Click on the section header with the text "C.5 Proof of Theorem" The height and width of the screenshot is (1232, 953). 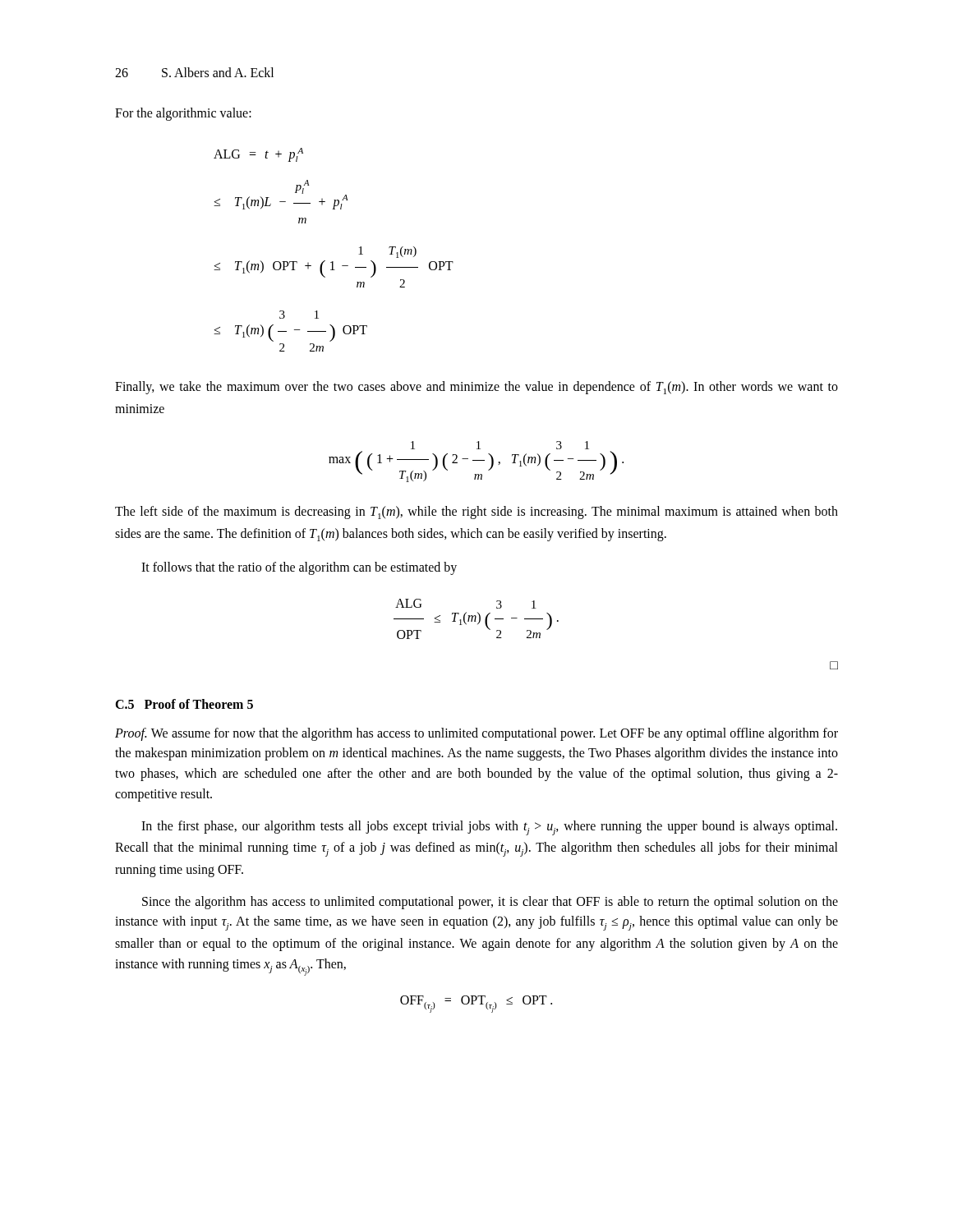(x=184, y=704)
